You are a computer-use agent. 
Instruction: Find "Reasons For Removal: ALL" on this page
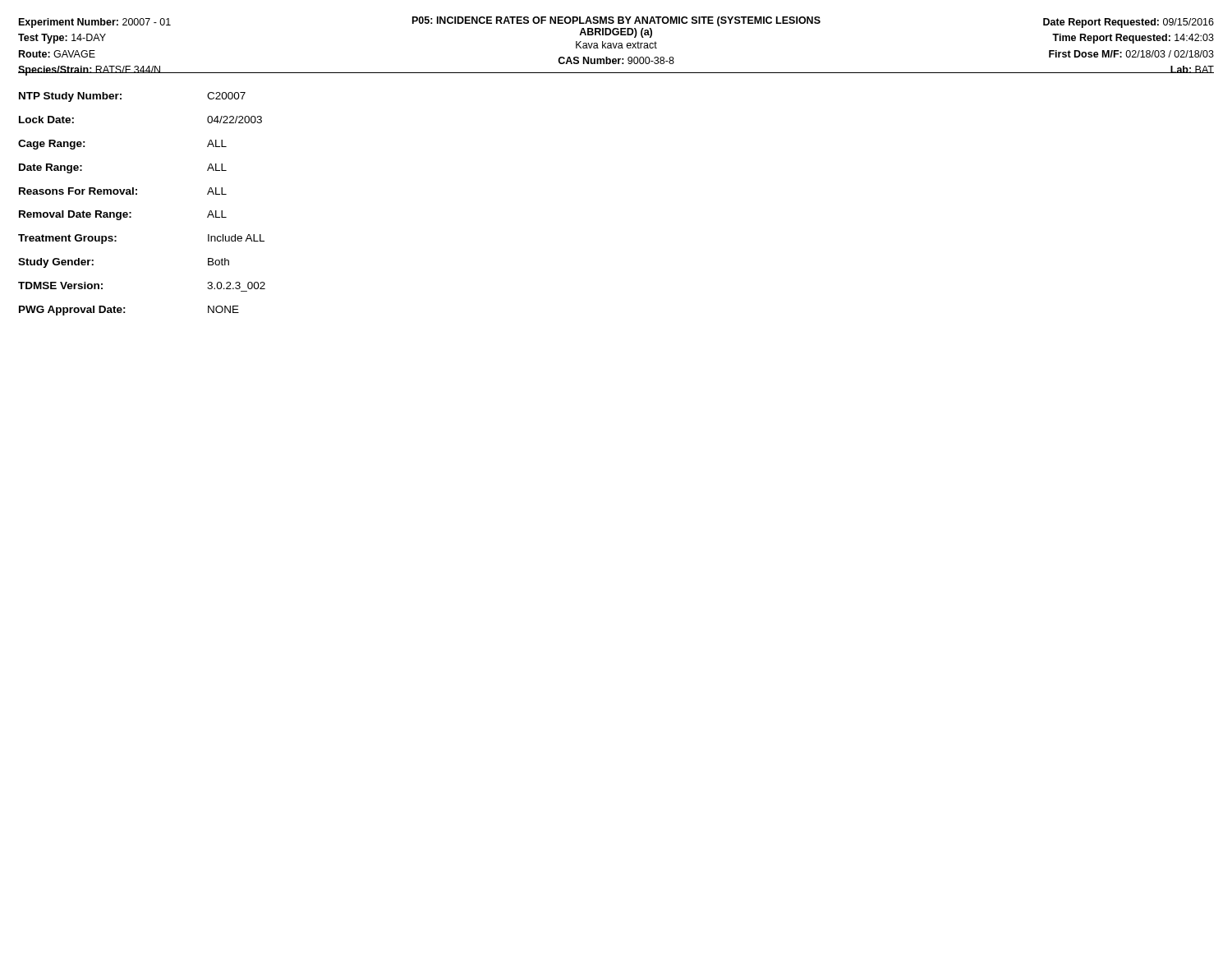click(122, 191)
